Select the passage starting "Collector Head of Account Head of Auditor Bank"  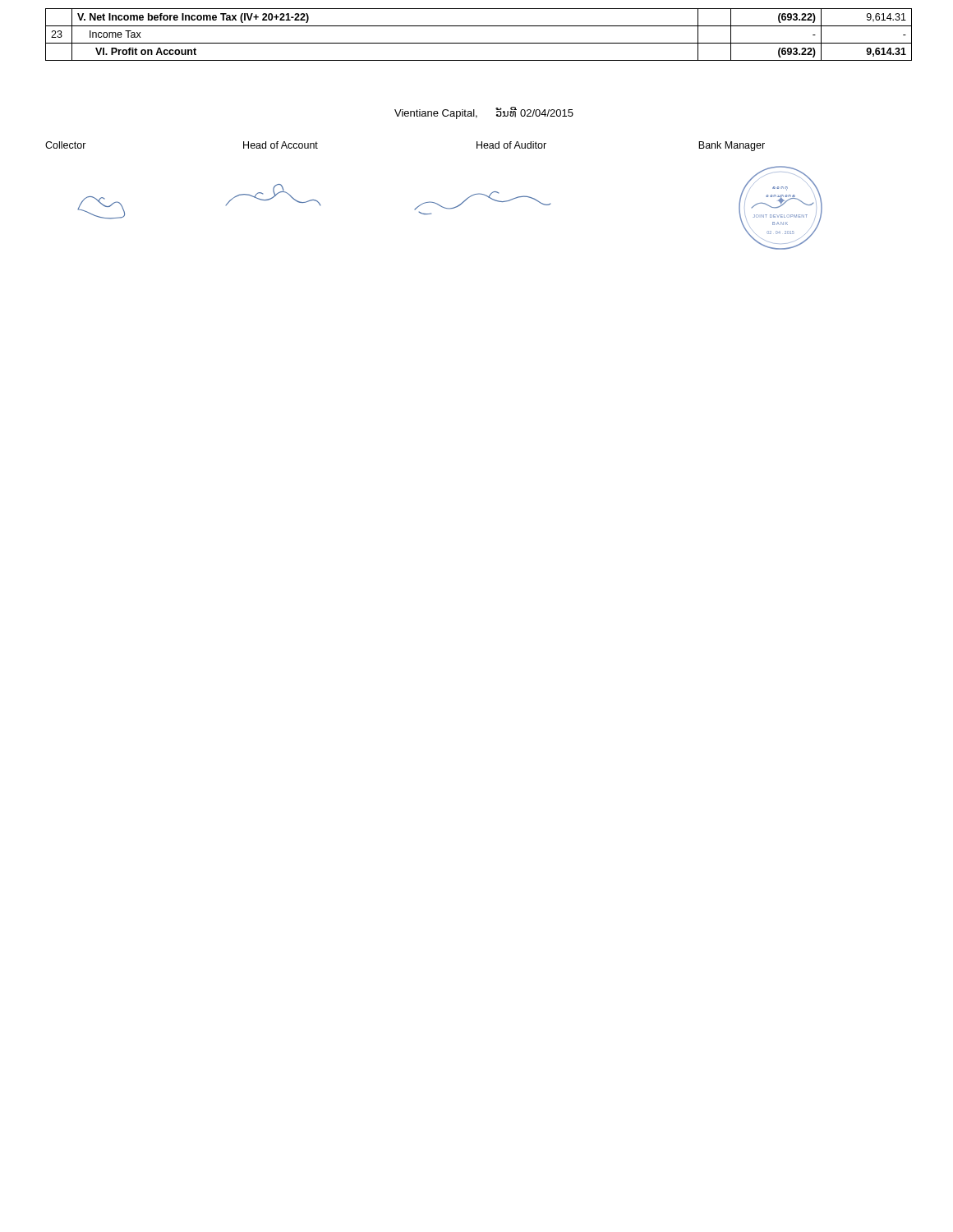tap(65, 146)
